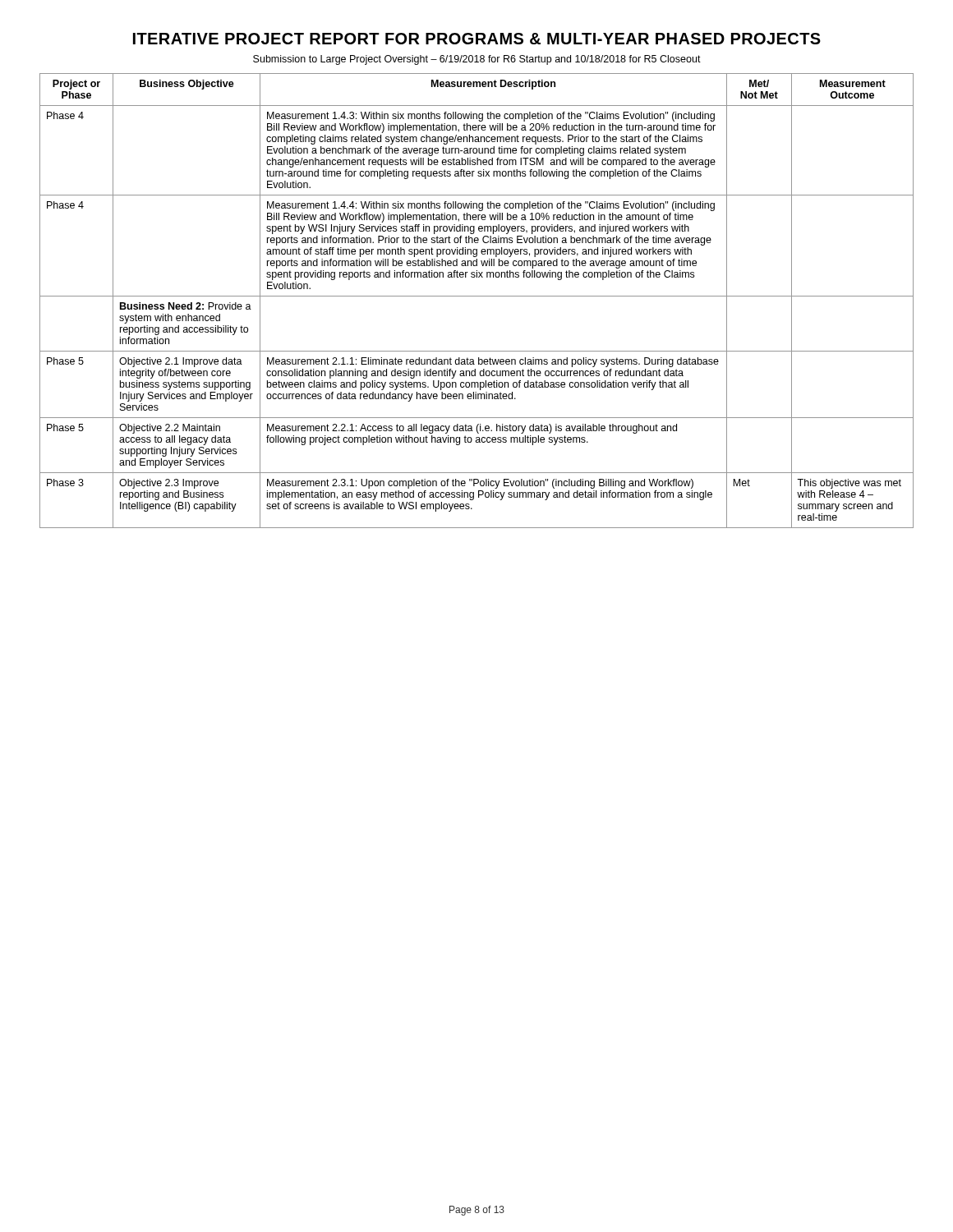
Task: Locate the element starting "Submission to Large"
Action: tap(476, 59)
